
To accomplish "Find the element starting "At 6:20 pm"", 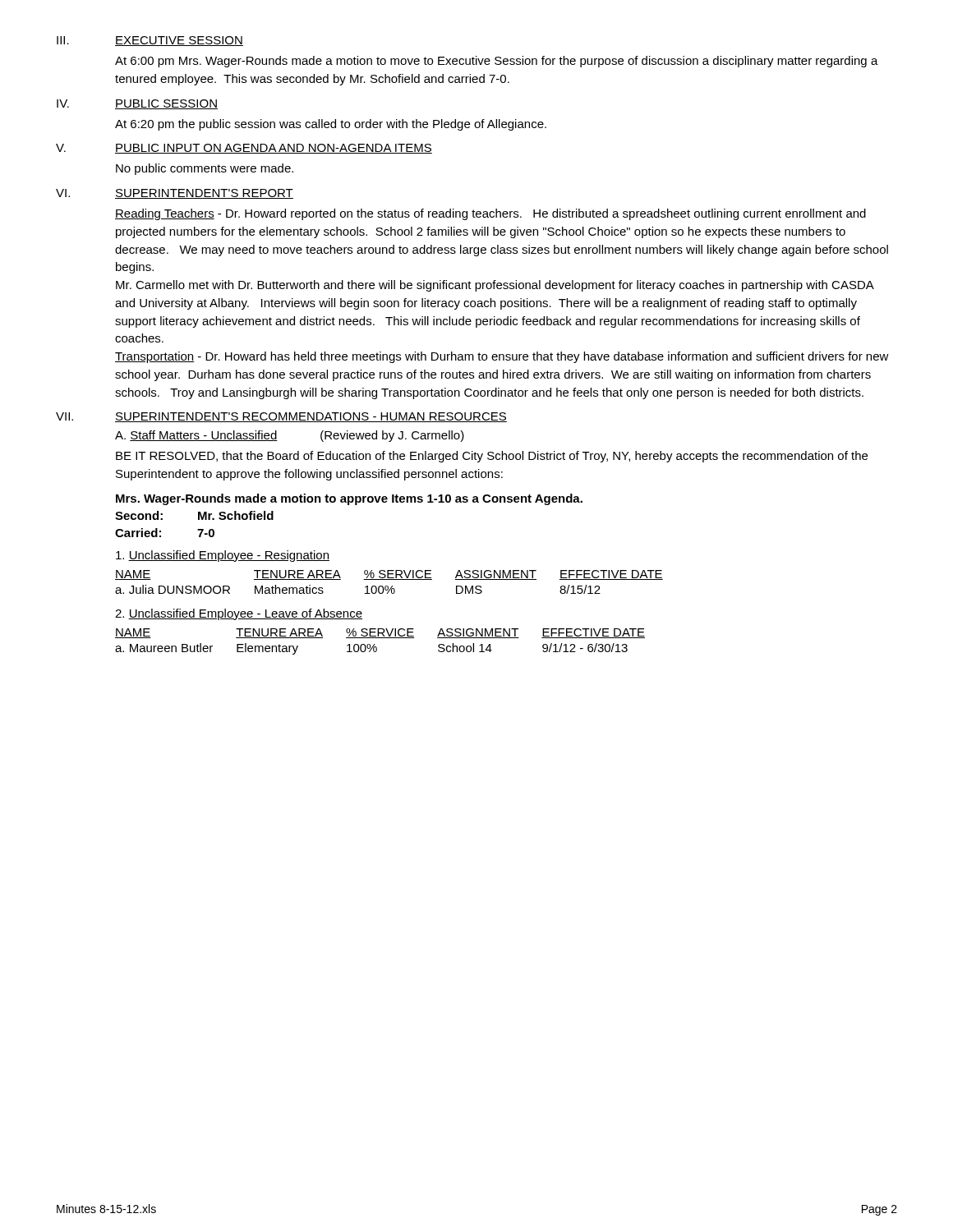I will (331, 123).
